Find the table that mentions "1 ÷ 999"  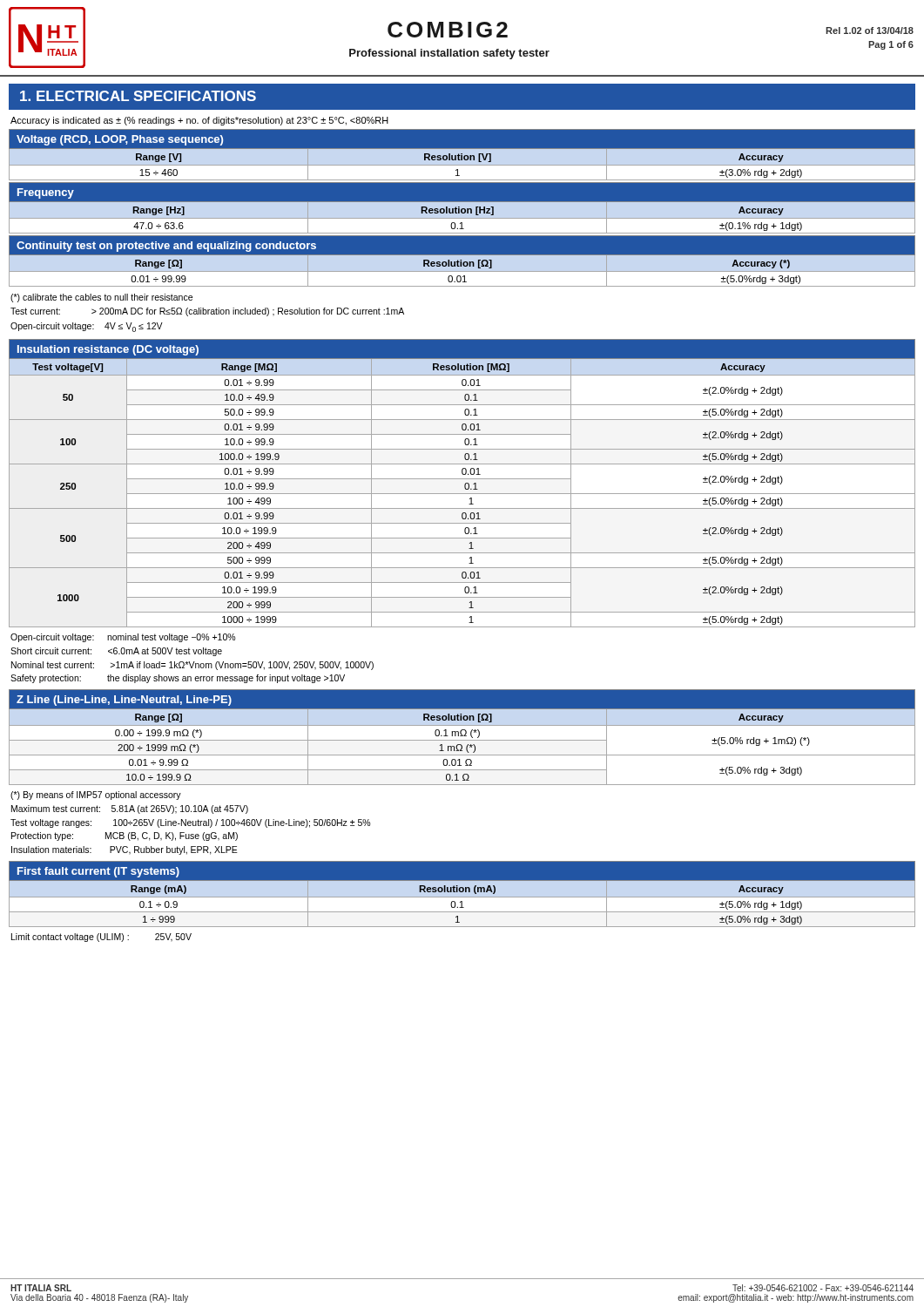coord(462,894)
